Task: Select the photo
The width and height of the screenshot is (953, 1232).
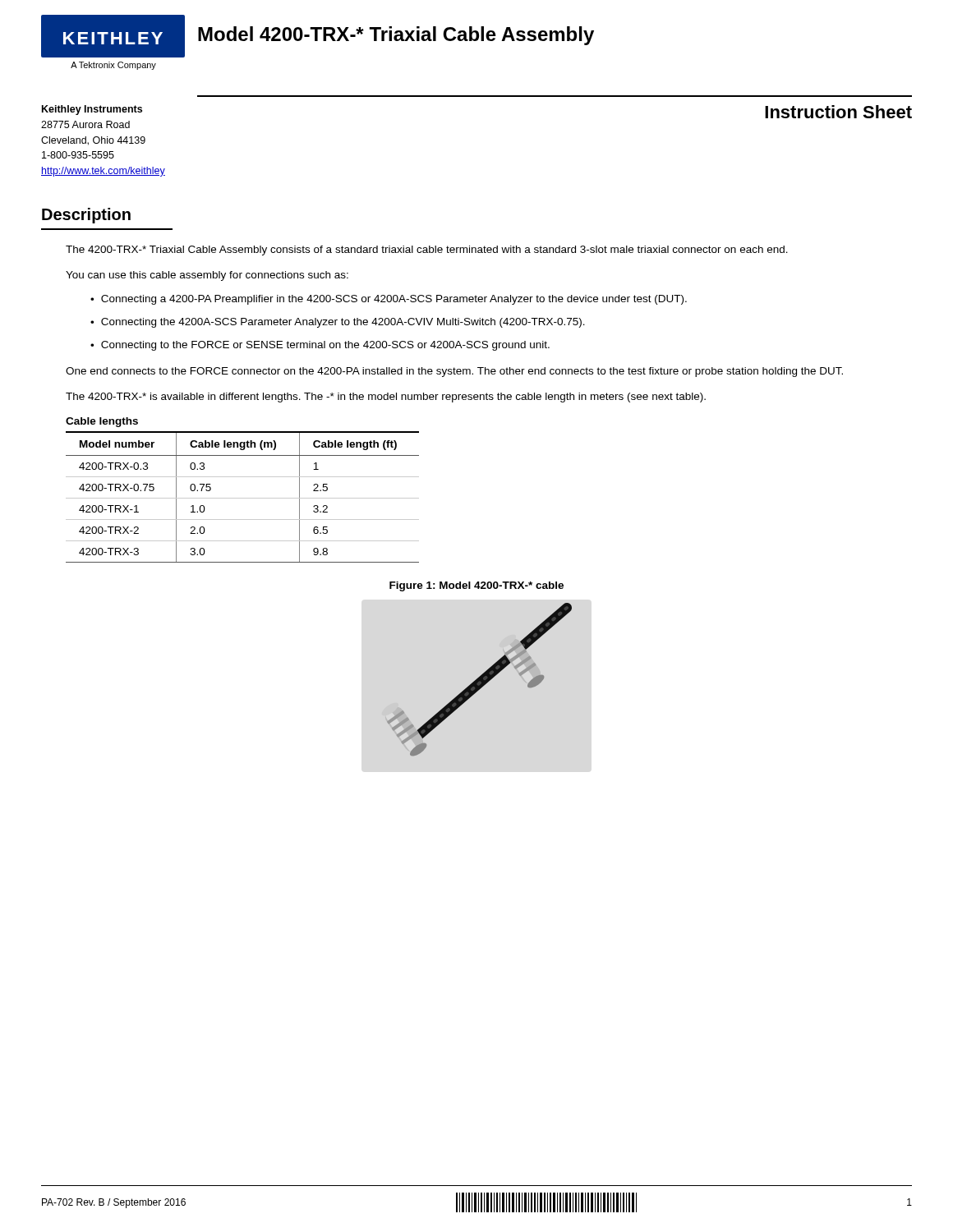Action: (476, 686)
